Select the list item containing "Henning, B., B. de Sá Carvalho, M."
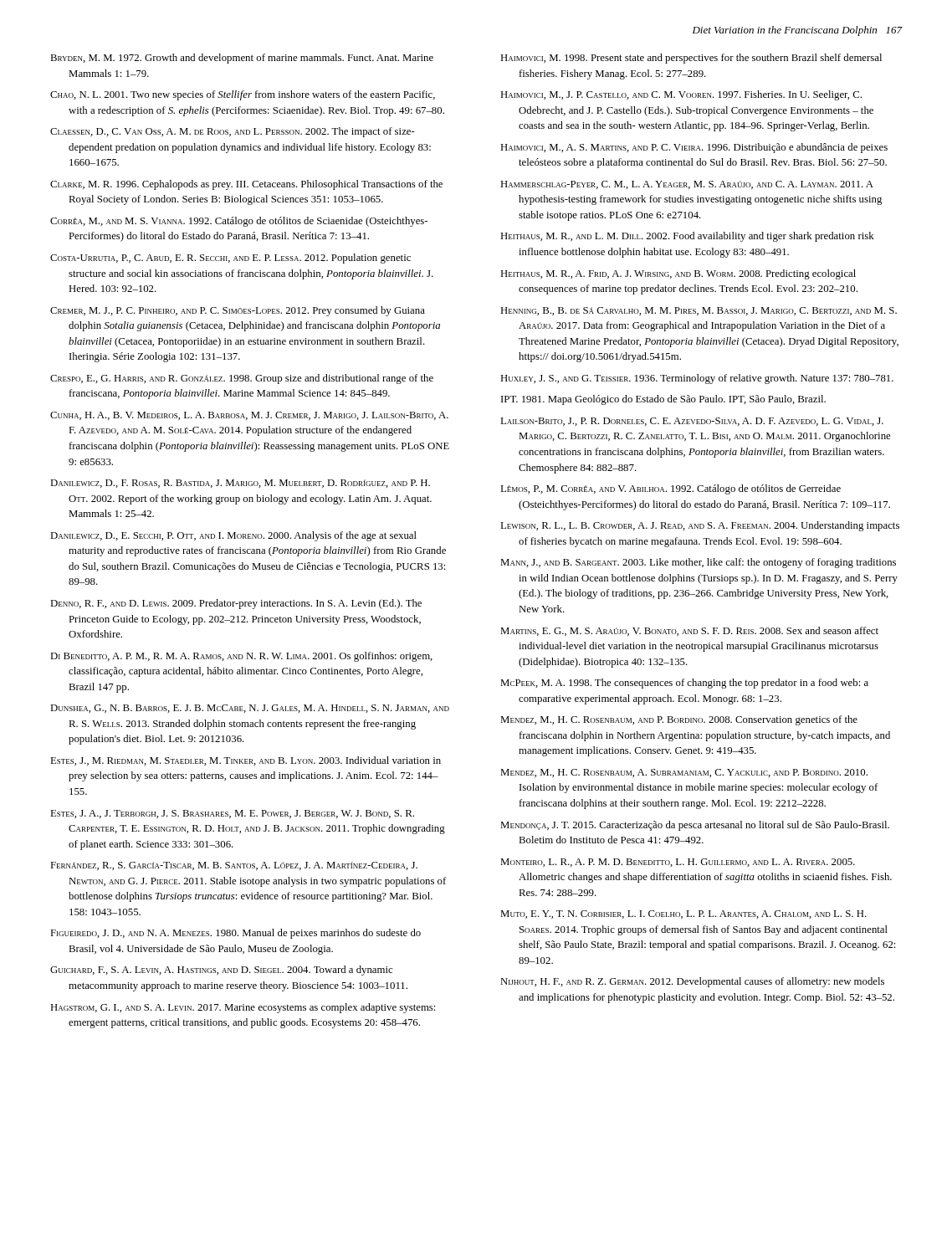Image resolution: width=952 pixels, height=1255 pixels. (x=700, y=333)
